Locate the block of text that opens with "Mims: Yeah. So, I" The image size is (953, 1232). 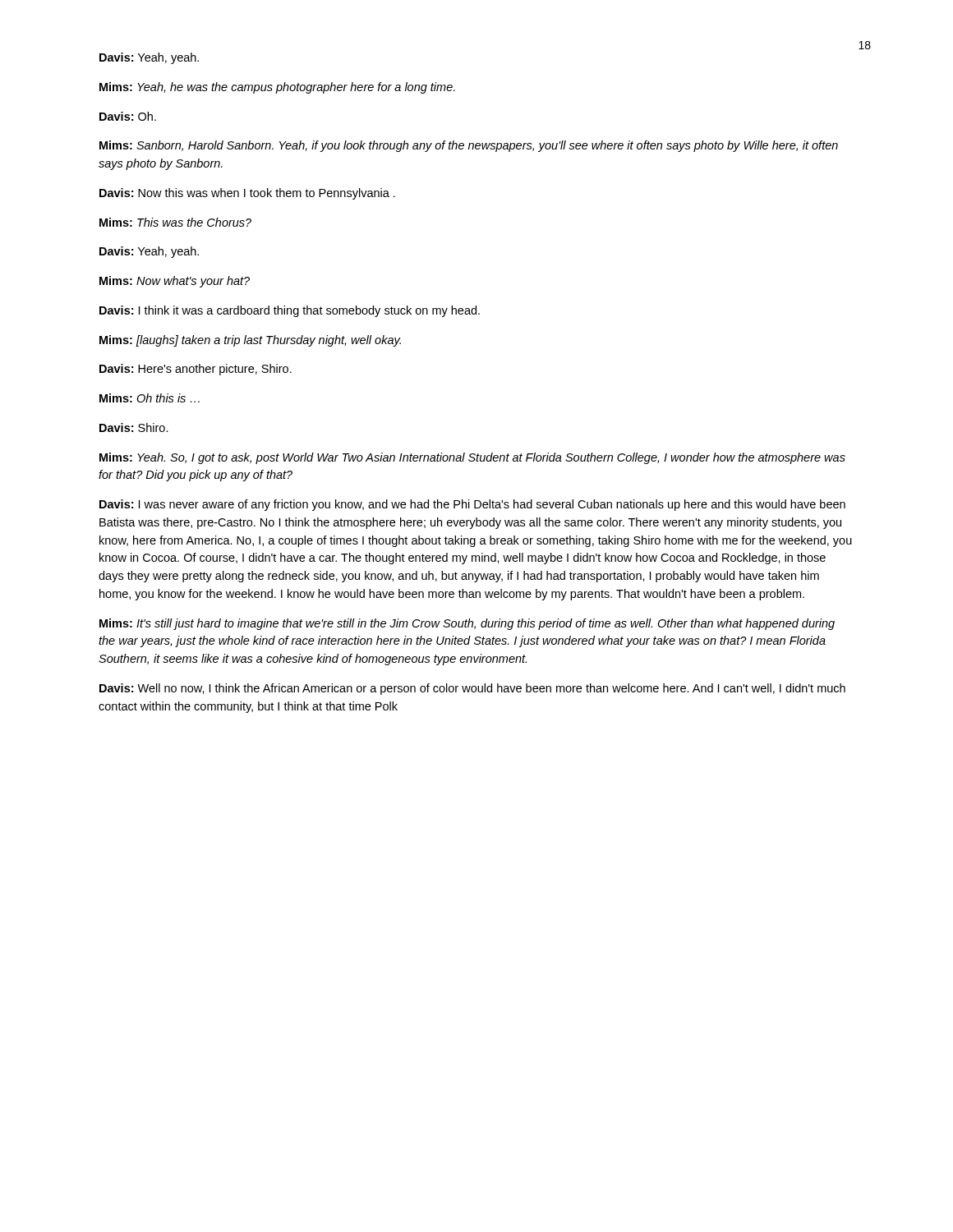pos(472,466)
